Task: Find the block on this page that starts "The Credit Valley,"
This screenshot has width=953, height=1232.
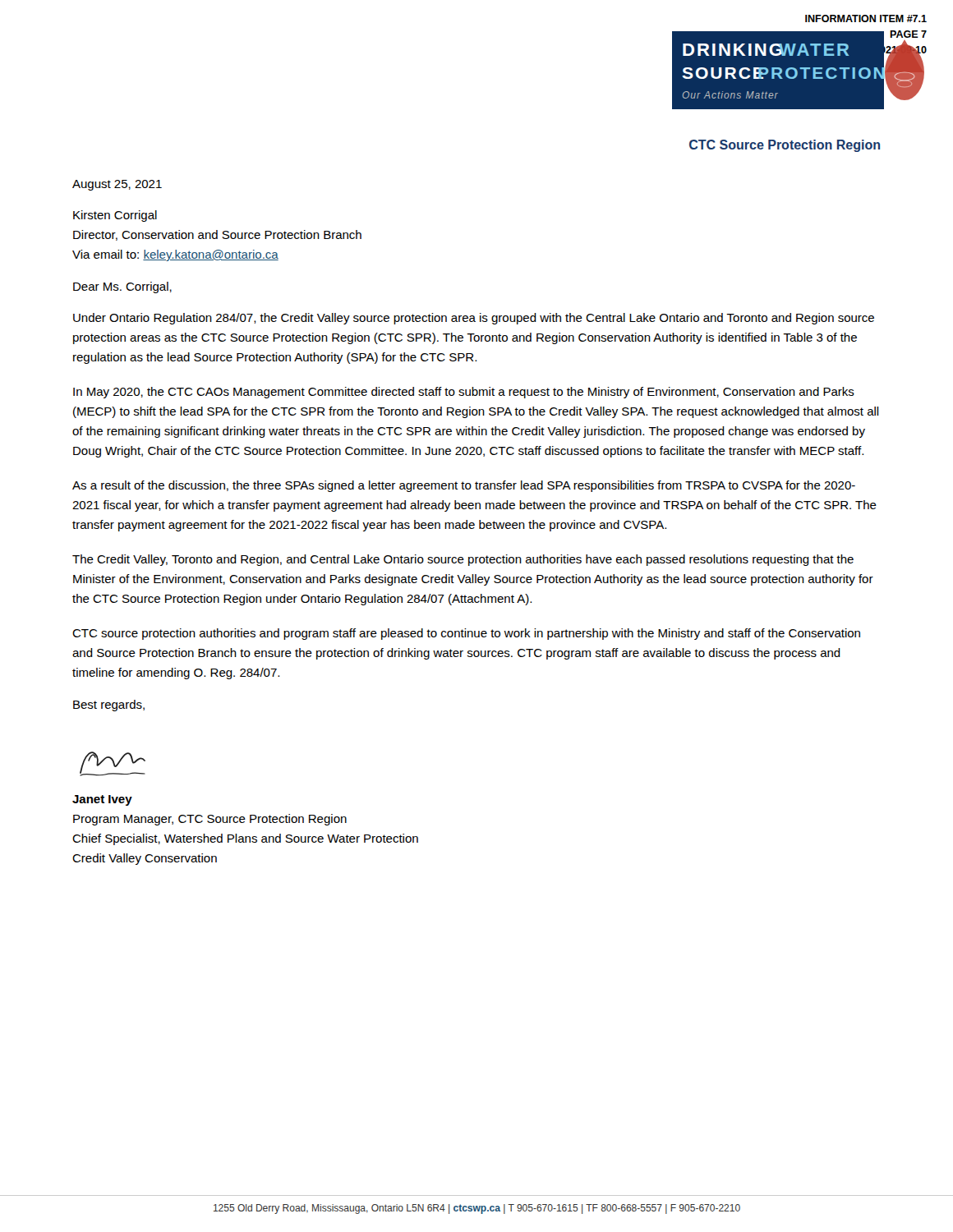Action: (473, 579)
